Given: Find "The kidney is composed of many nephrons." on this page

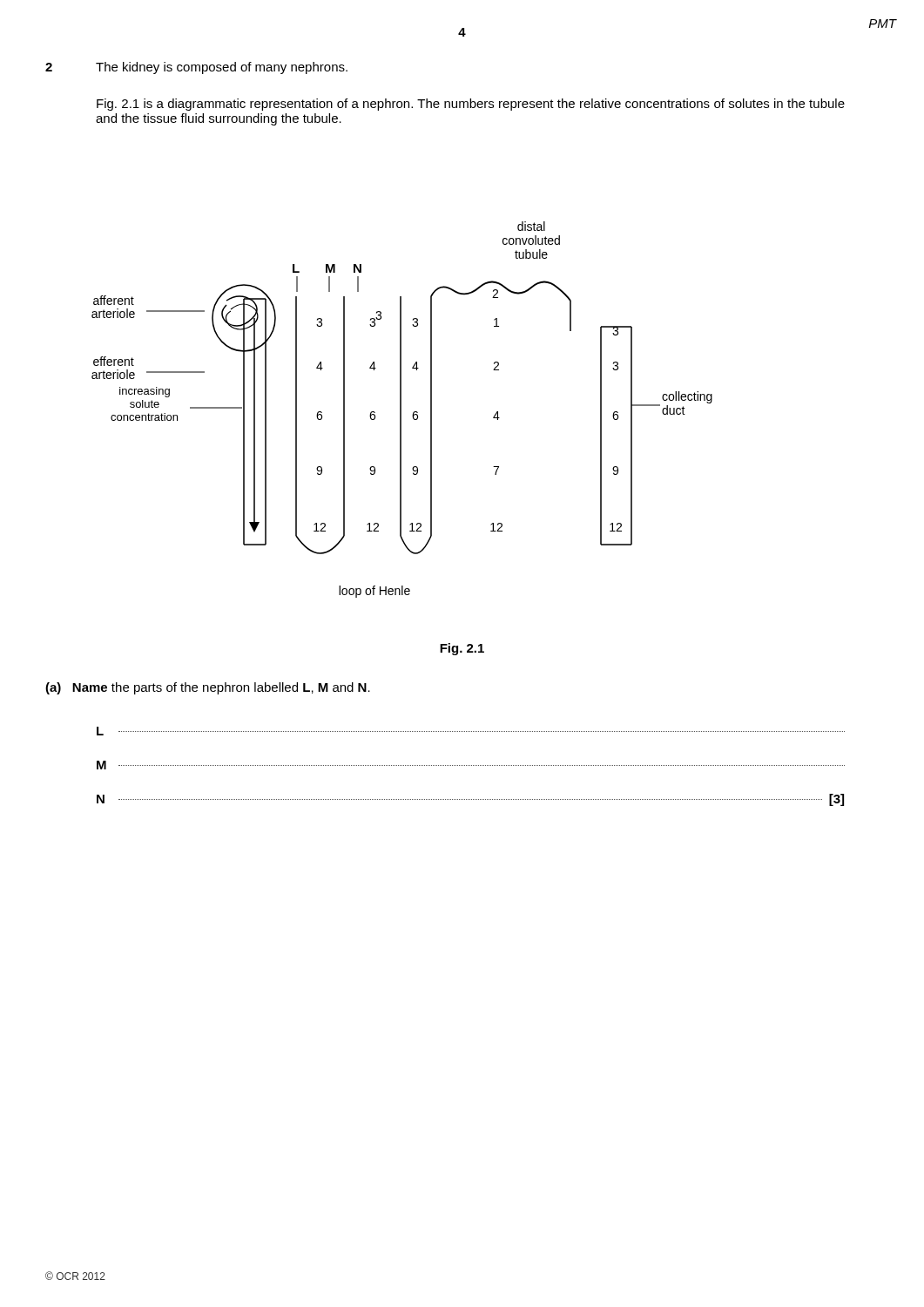Looking at the screenshot, I should (x=222, y=67).
